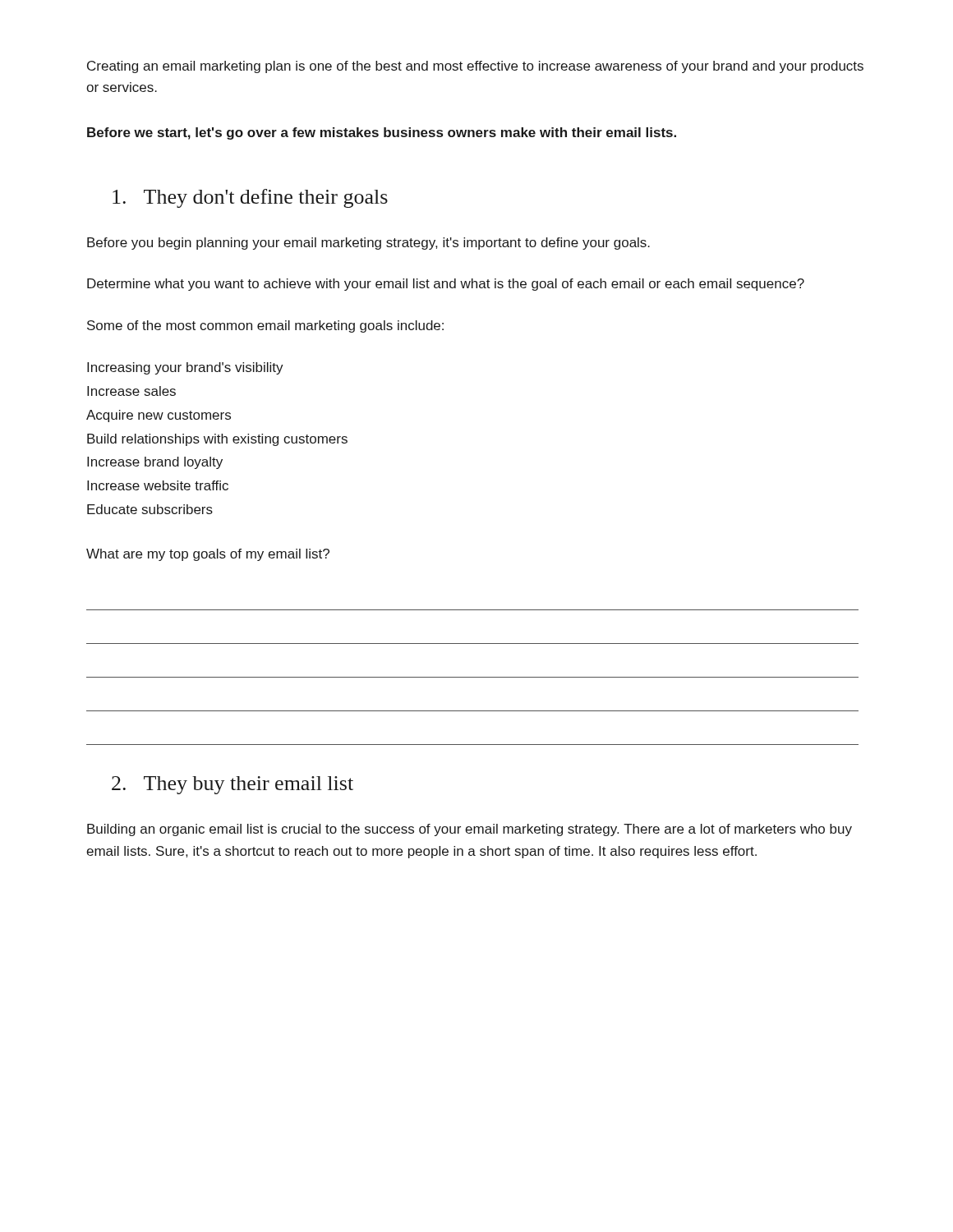Click on the text block that reads "Creating an email marketing plan"

click(475, 77)
